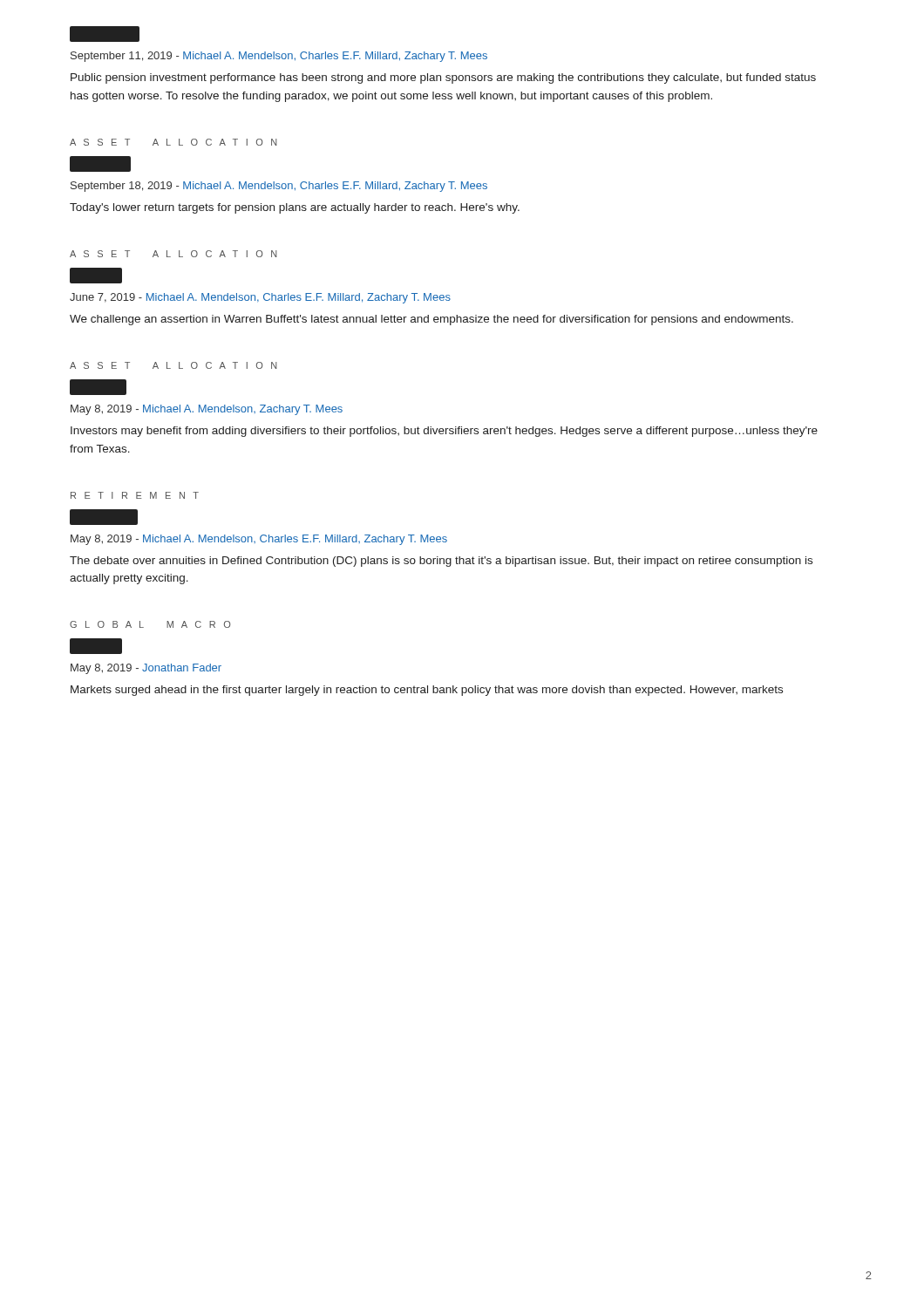Screen dimensions: 1308x924
Task: Locate the text "May 8, 2019 - Jonathan Fader"
Action: (146, 668)
